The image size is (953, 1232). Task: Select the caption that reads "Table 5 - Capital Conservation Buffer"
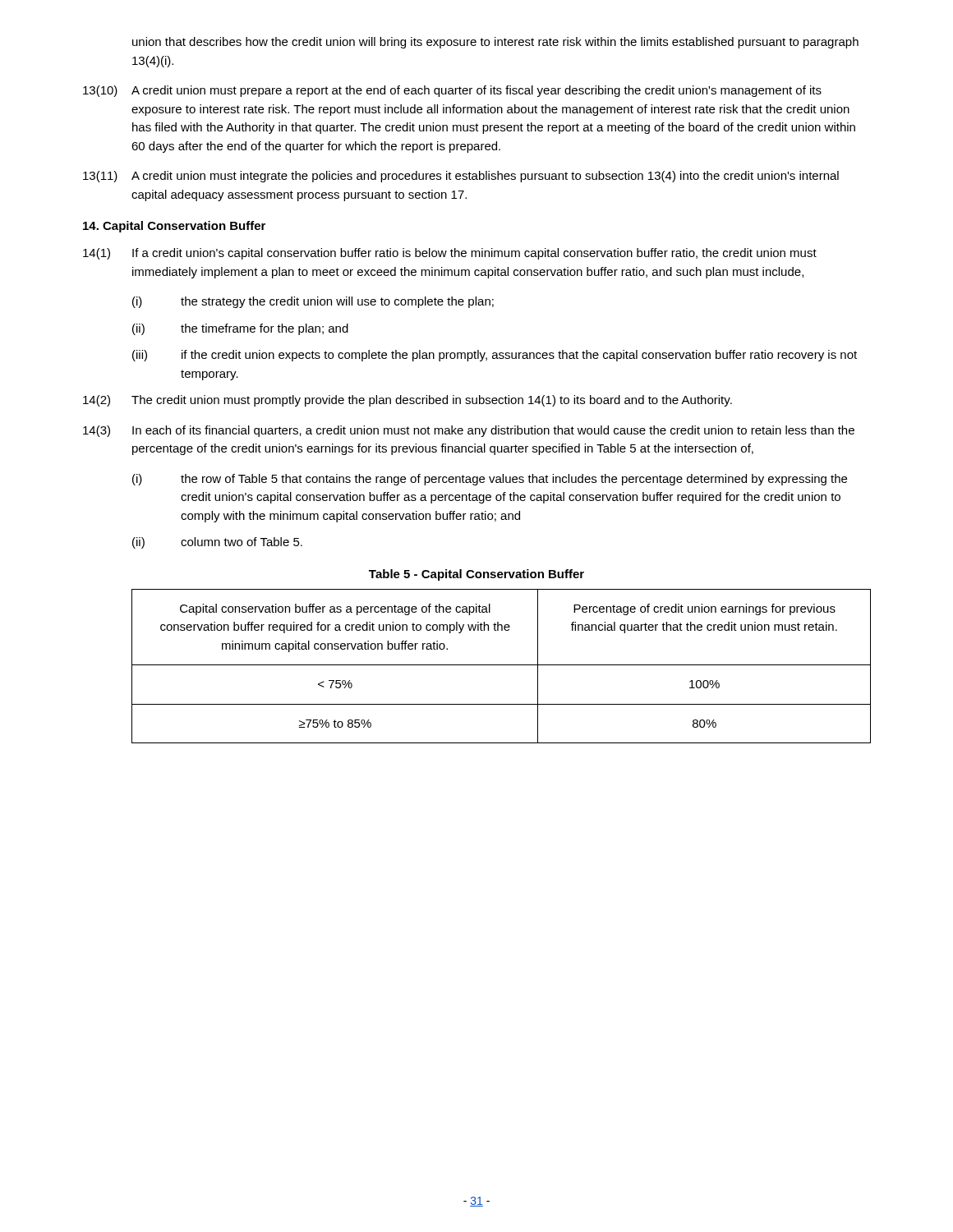tap(476, 573)
